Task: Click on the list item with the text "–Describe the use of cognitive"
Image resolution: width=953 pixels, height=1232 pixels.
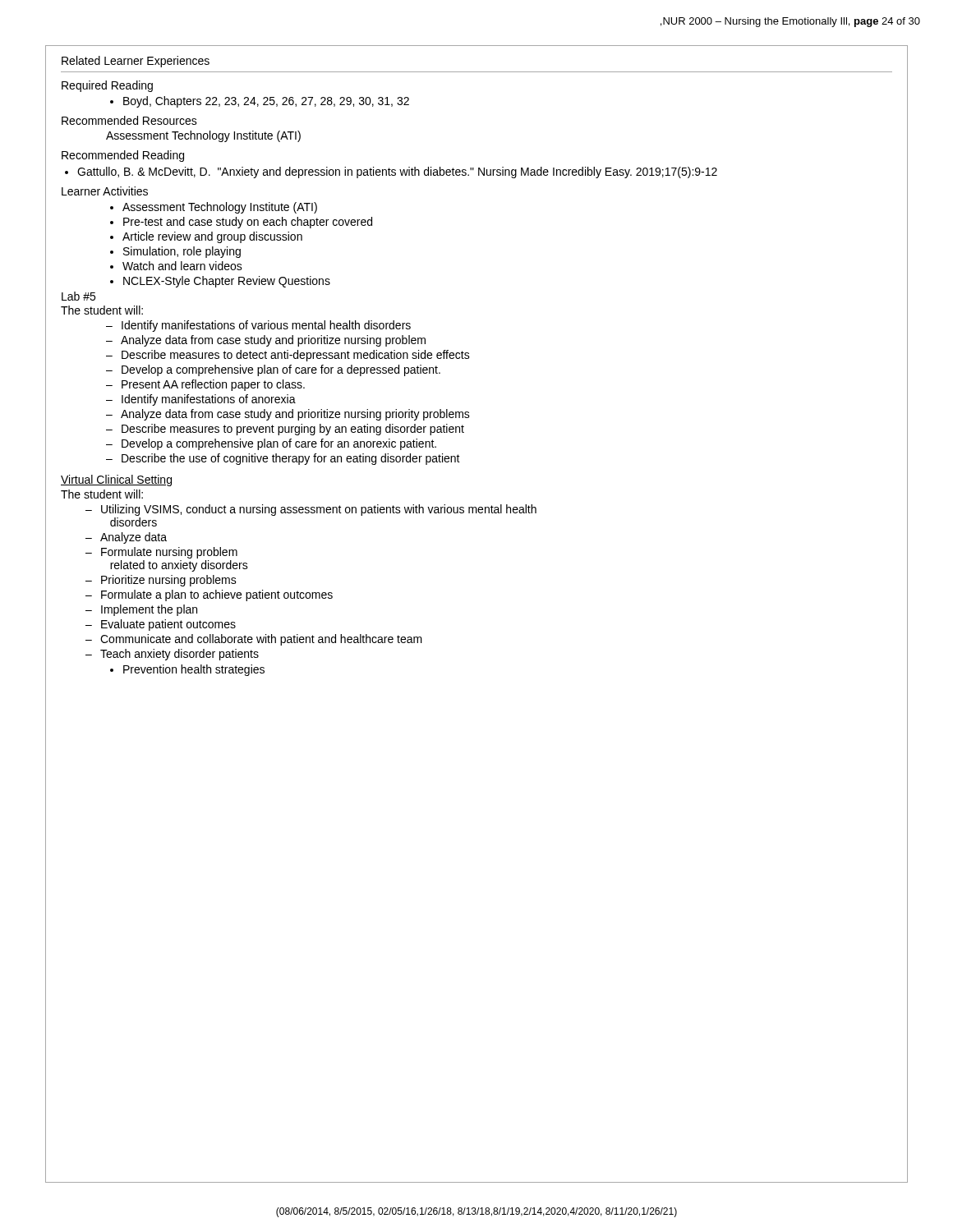Action: [283, 459]
